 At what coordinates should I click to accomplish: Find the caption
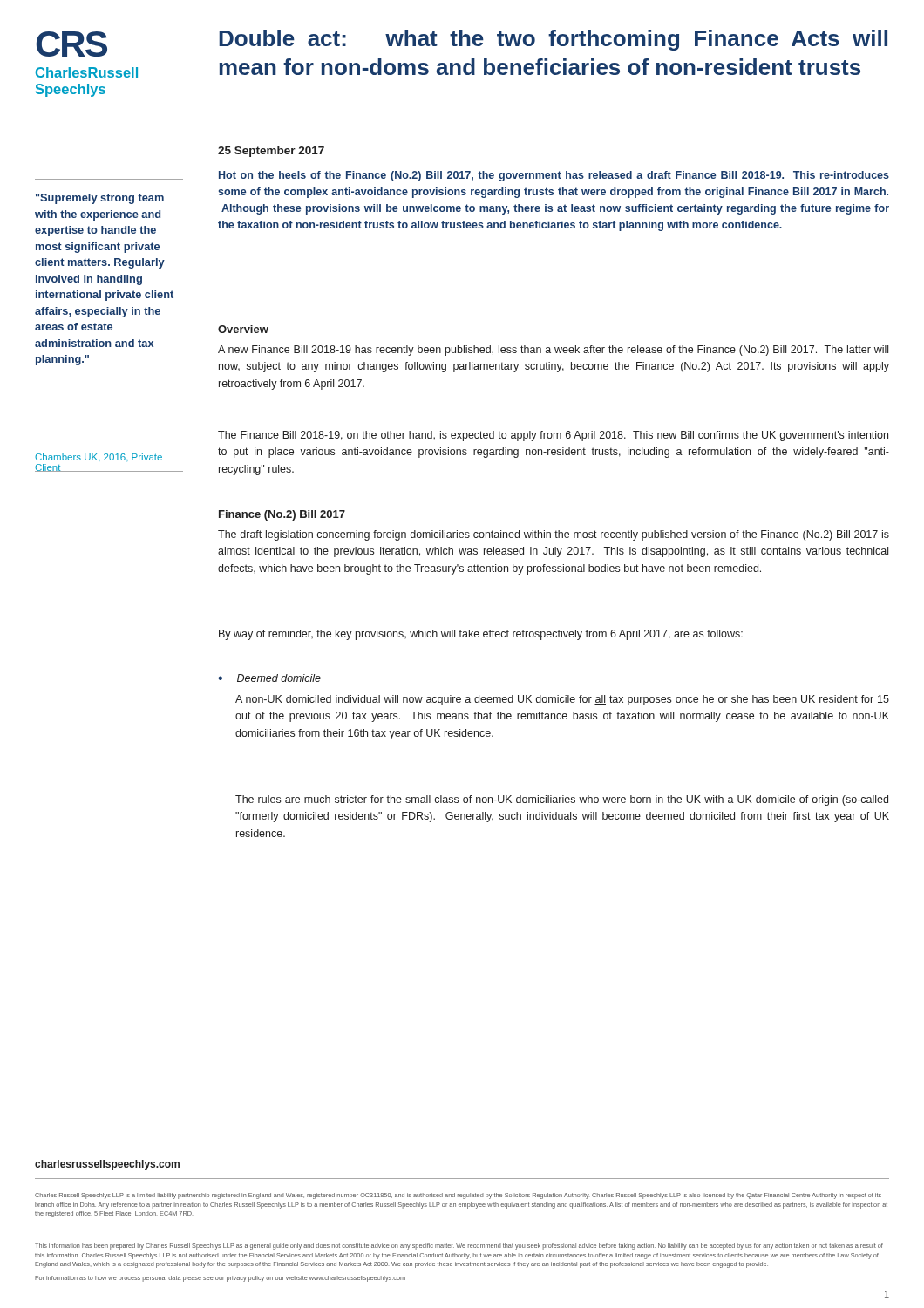click(99, 462)
